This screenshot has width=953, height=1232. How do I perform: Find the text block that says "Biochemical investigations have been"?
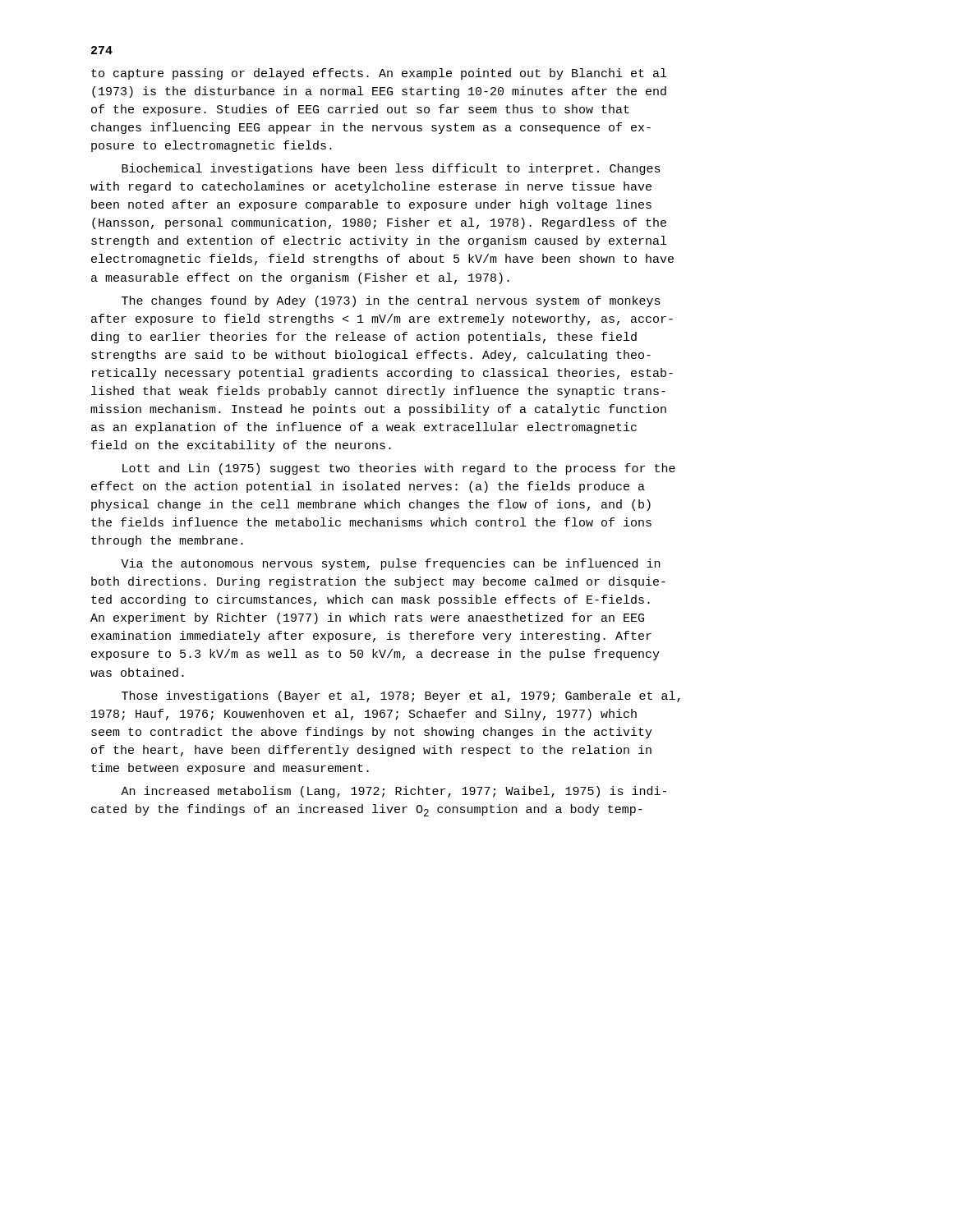[382, 224]
